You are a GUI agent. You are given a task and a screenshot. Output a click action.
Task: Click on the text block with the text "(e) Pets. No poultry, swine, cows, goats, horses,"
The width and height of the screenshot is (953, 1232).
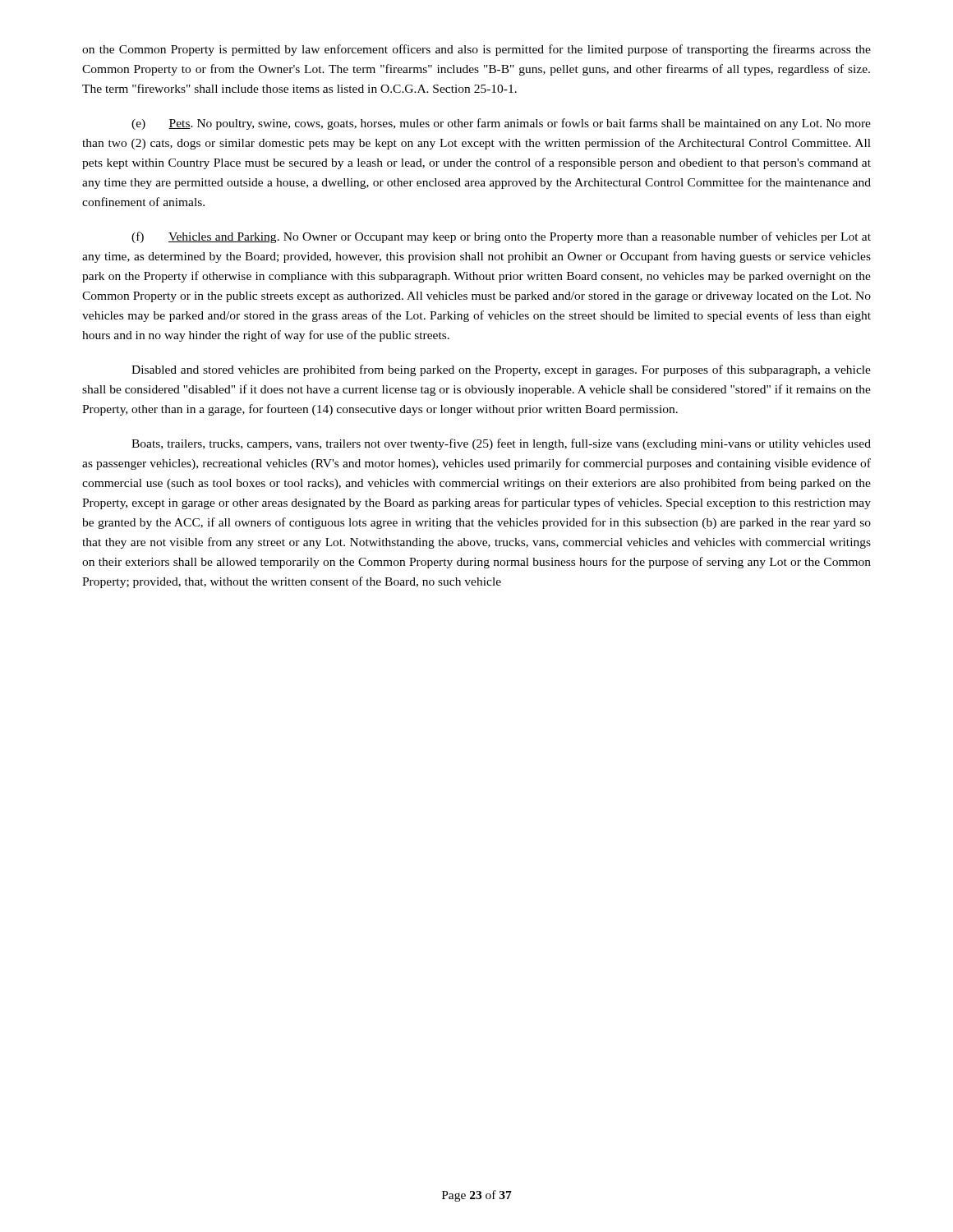pos(476,162)
